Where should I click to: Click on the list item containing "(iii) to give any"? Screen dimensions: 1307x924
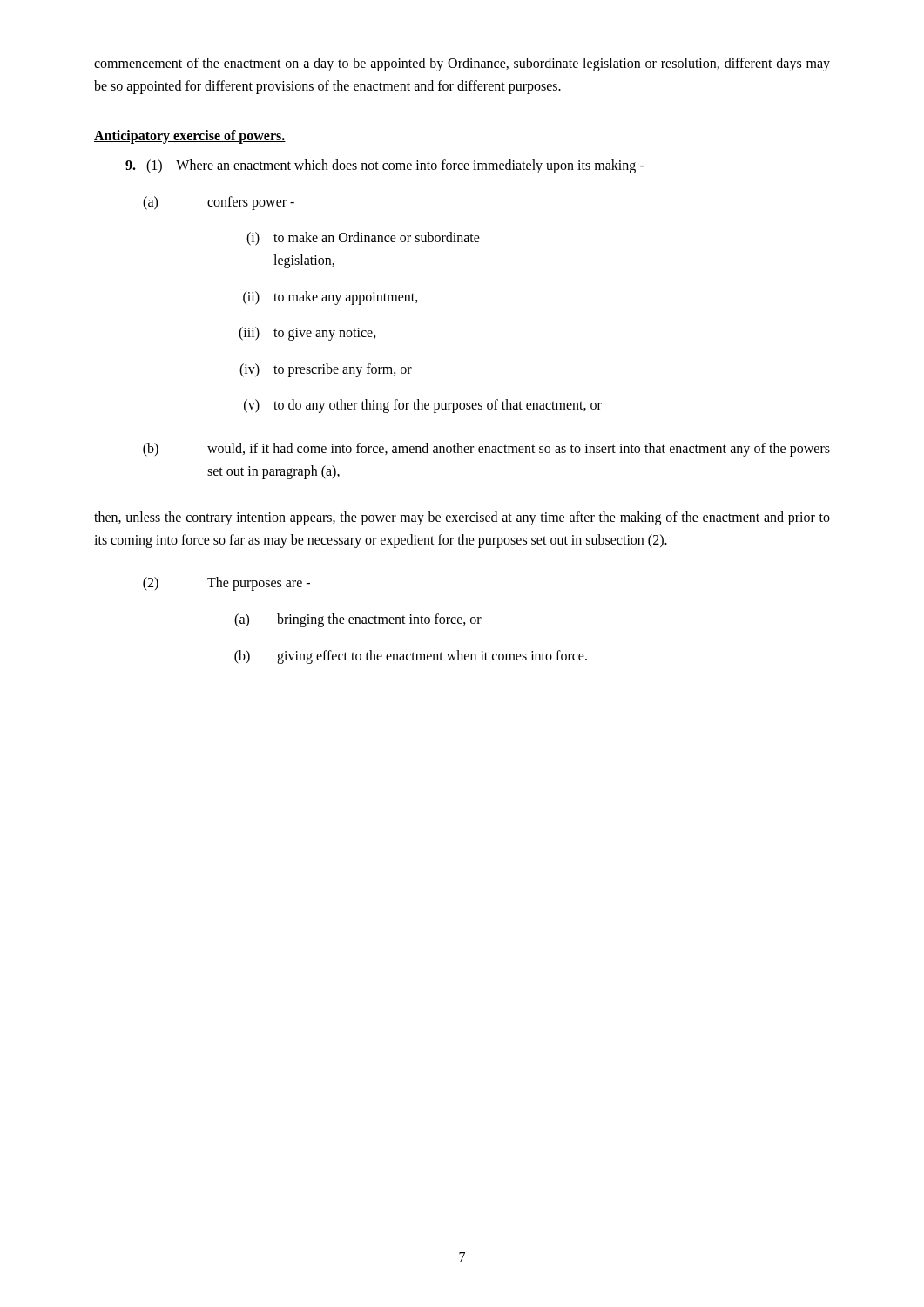click(307, 334)
